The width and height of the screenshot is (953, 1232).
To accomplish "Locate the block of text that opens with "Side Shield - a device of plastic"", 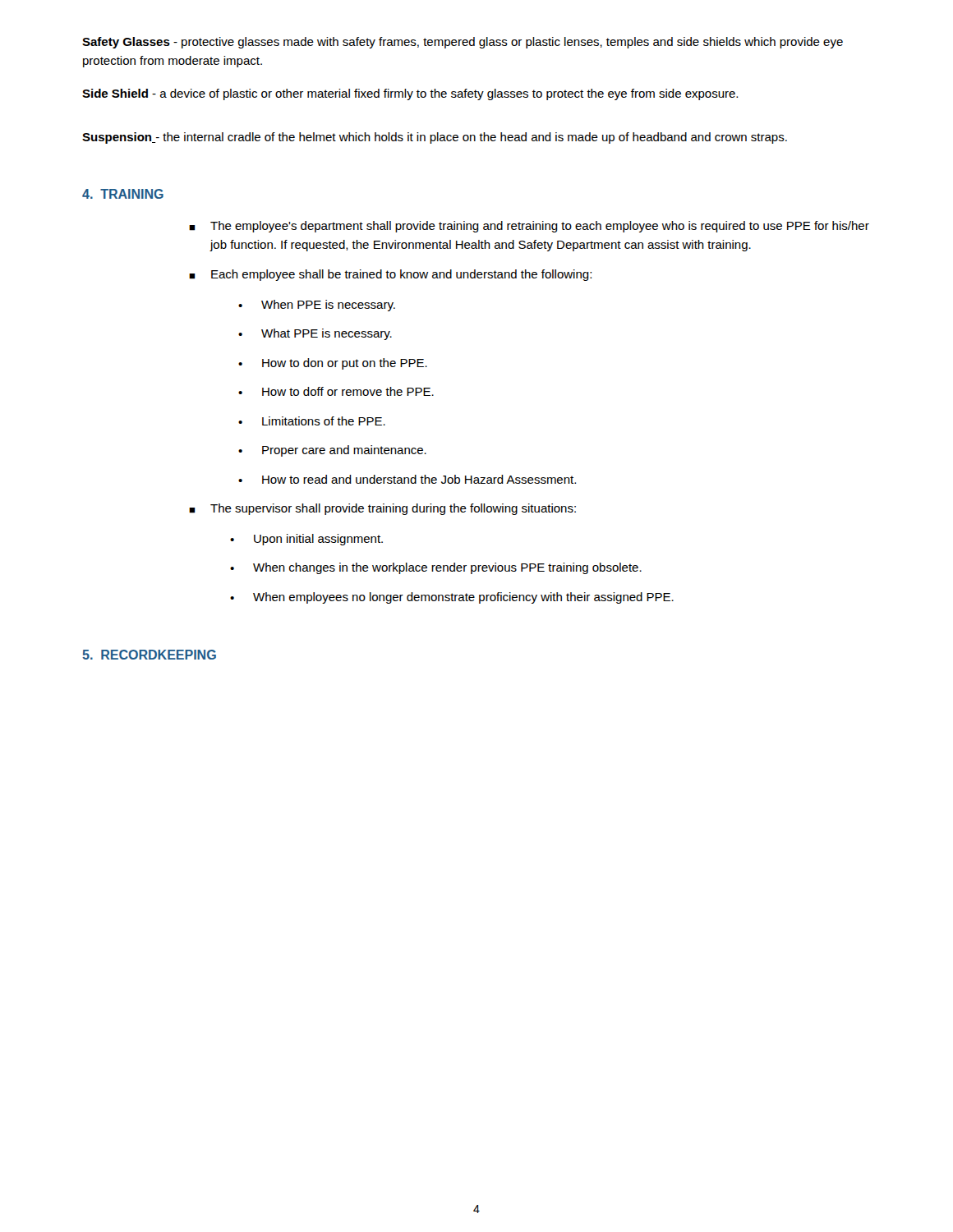I will 411,93.
